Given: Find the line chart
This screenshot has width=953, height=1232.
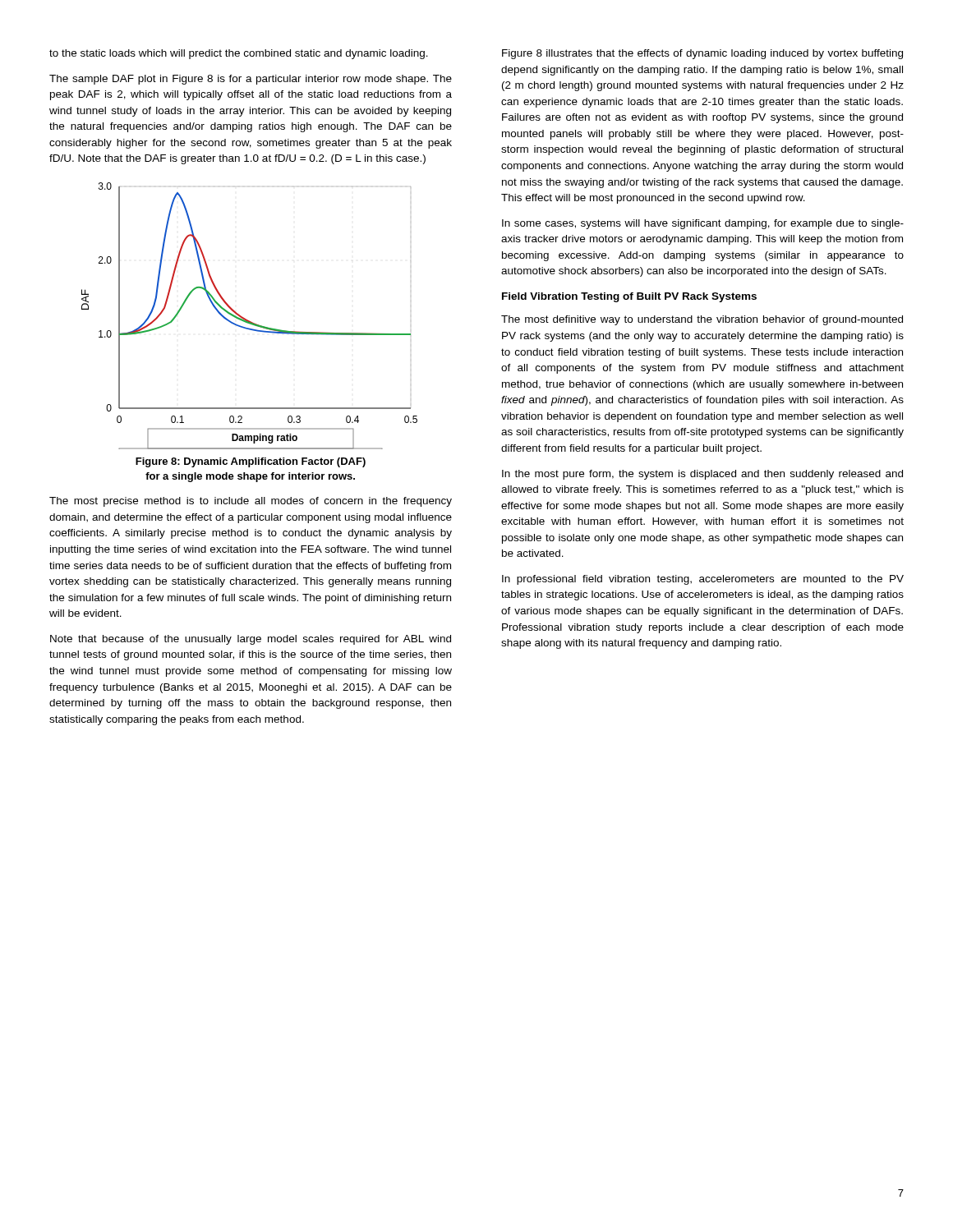Looking at the screenshot, I should [x=251, y=314].
